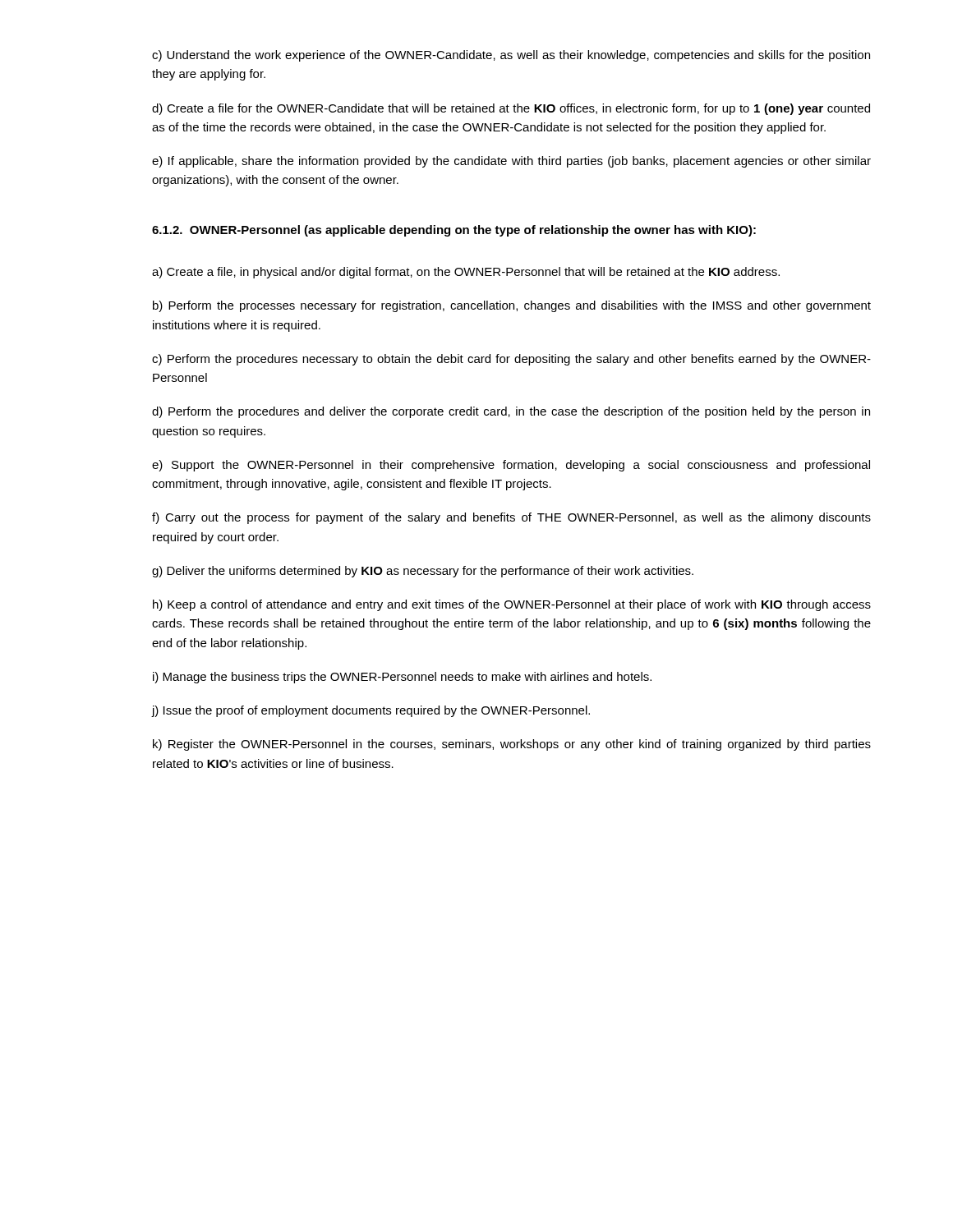Viewport: 953px width, 1232px height.
Task: Click on the list item that reads "f) Carry out"
Action: click(x=511, y=527)
